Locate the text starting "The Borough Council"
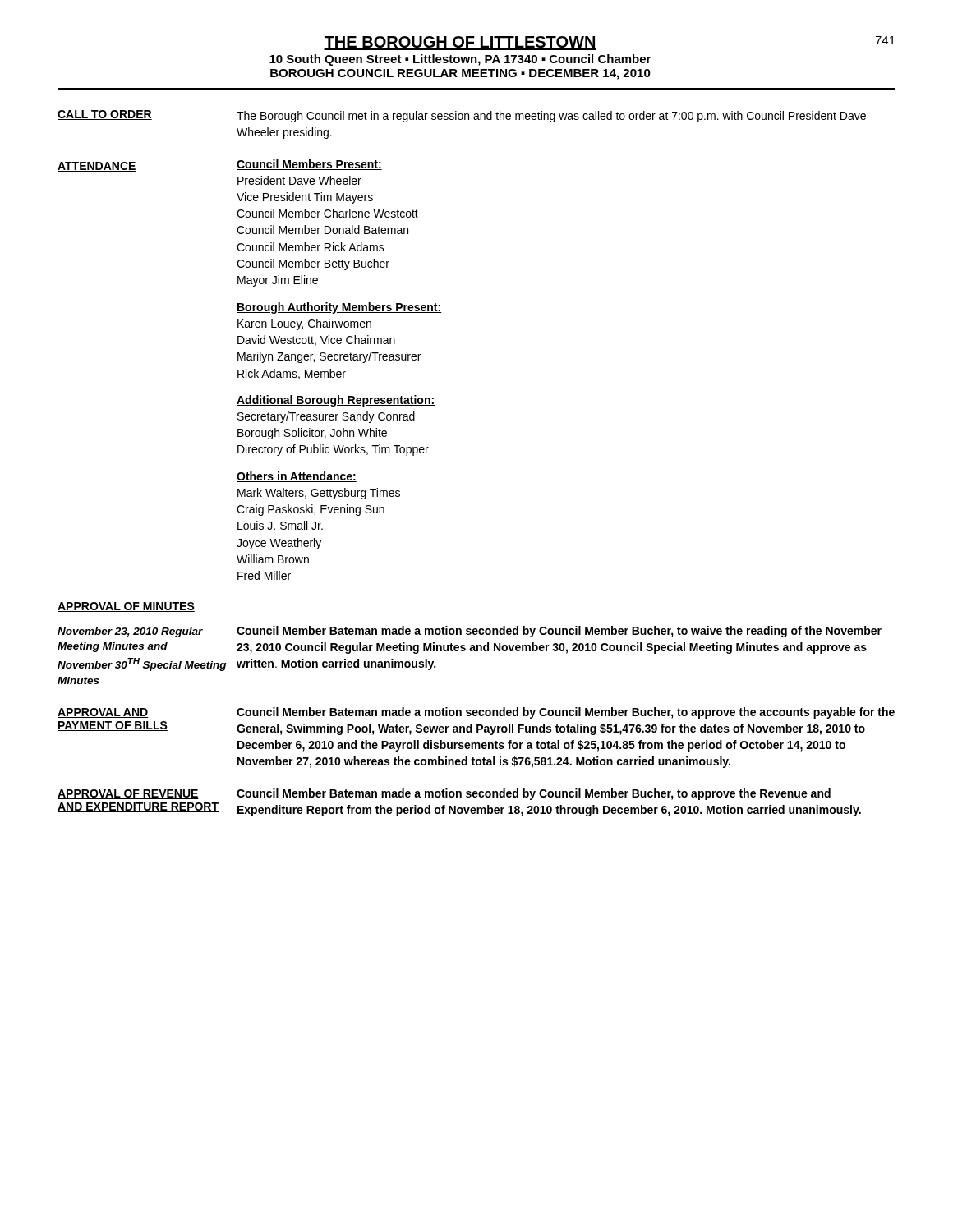The height and width of the screenshot is (1232, 953). click(552, 124)
